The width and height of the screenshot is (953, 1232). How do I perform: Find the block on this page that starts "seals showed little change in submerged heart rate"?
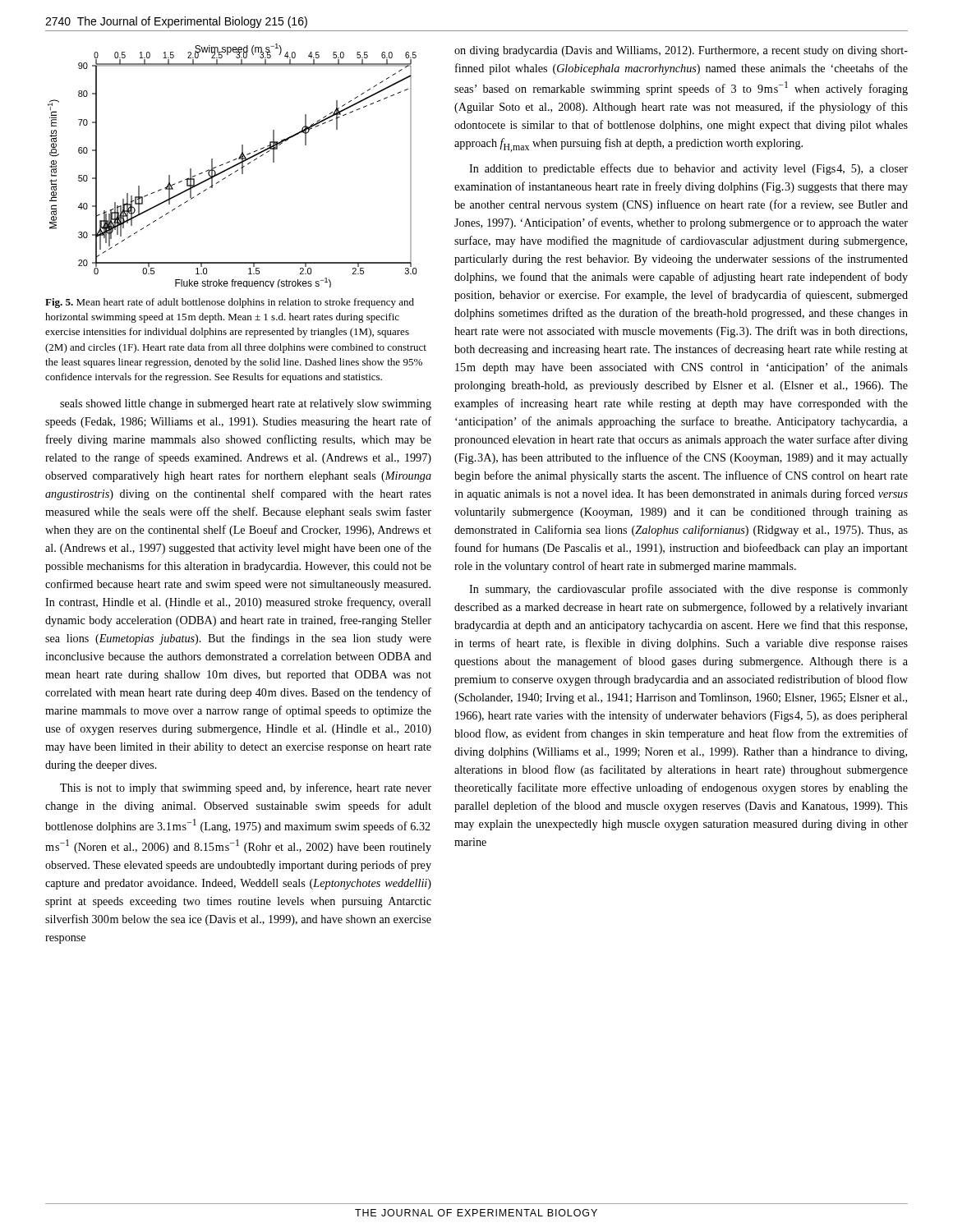(238, 670)
